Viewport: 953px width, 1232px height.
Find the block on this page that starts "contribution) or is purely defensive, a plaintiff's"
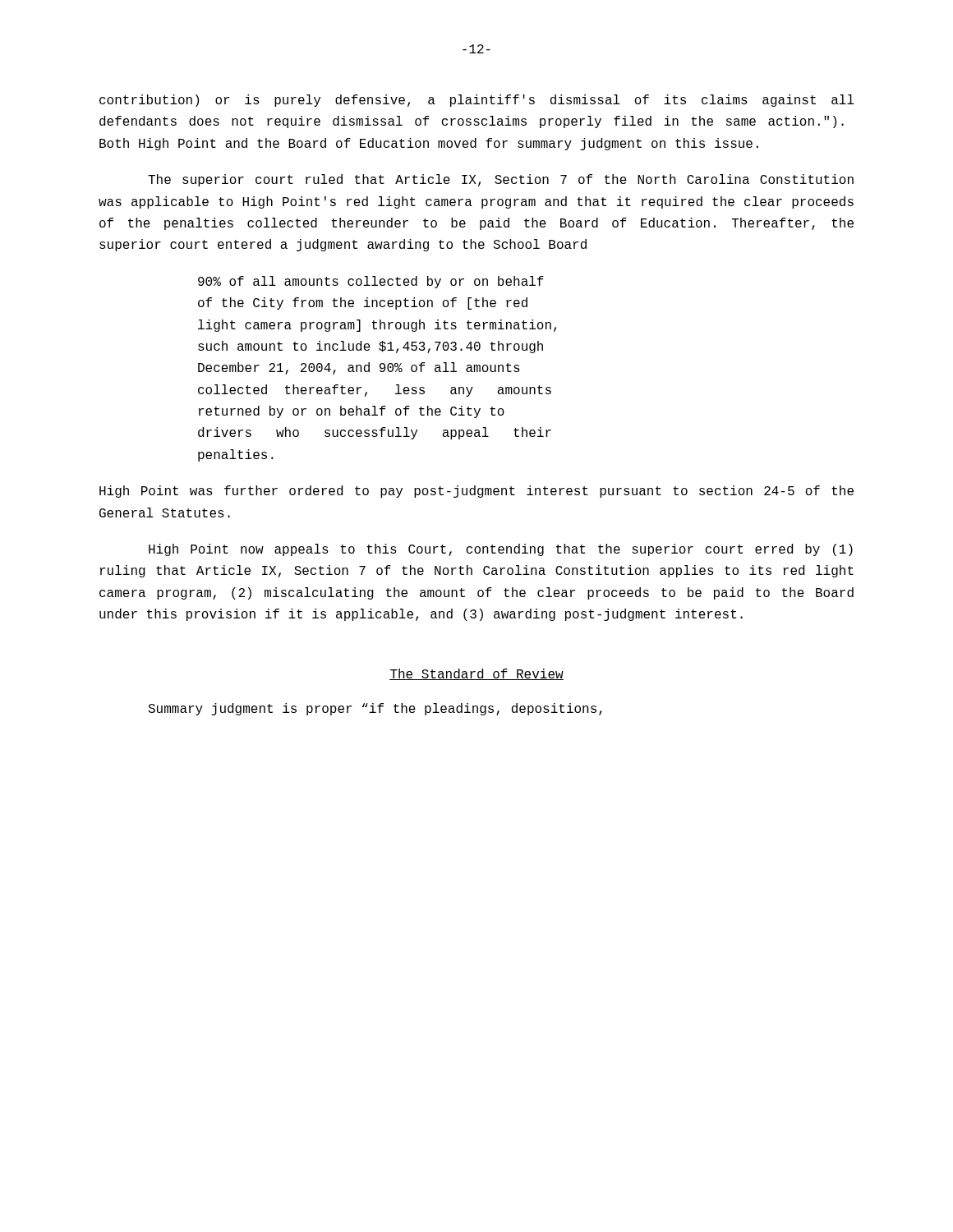coord(476,123)
